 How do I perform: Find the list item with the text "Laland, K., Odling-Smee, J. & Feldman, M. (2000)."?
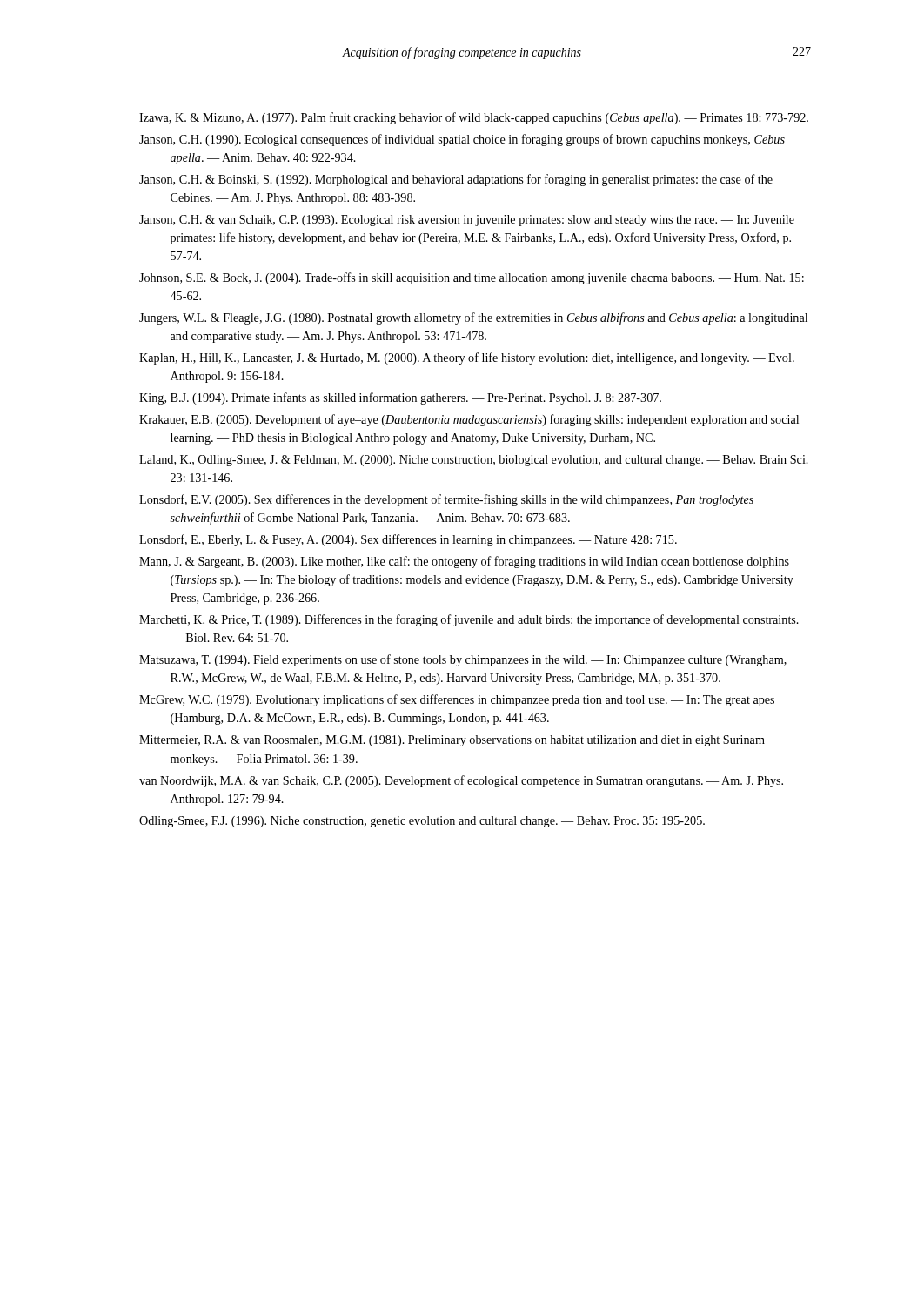click(x=474, y=469)
